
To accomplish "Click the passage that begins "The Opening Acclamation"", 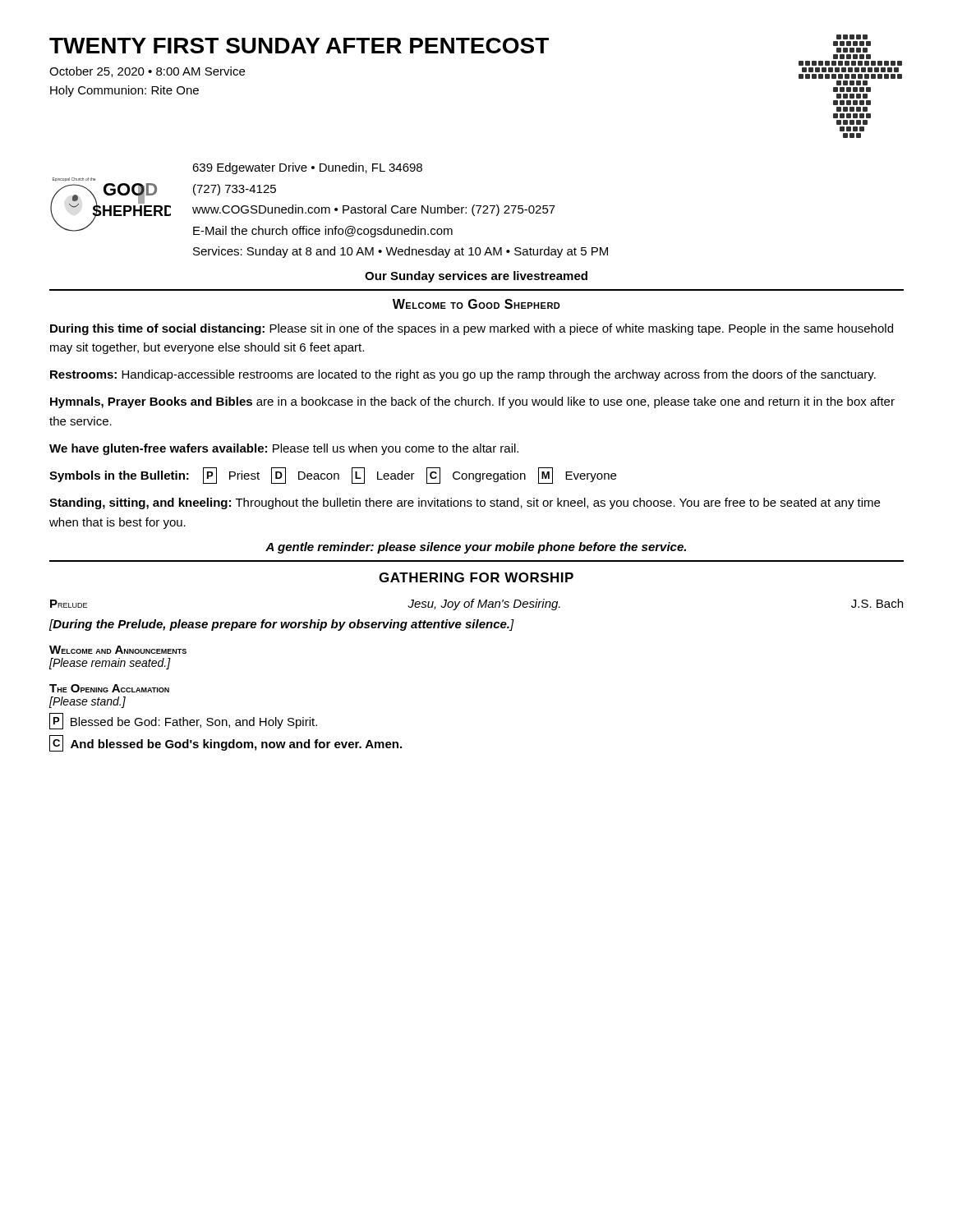I will click(109, 688).
